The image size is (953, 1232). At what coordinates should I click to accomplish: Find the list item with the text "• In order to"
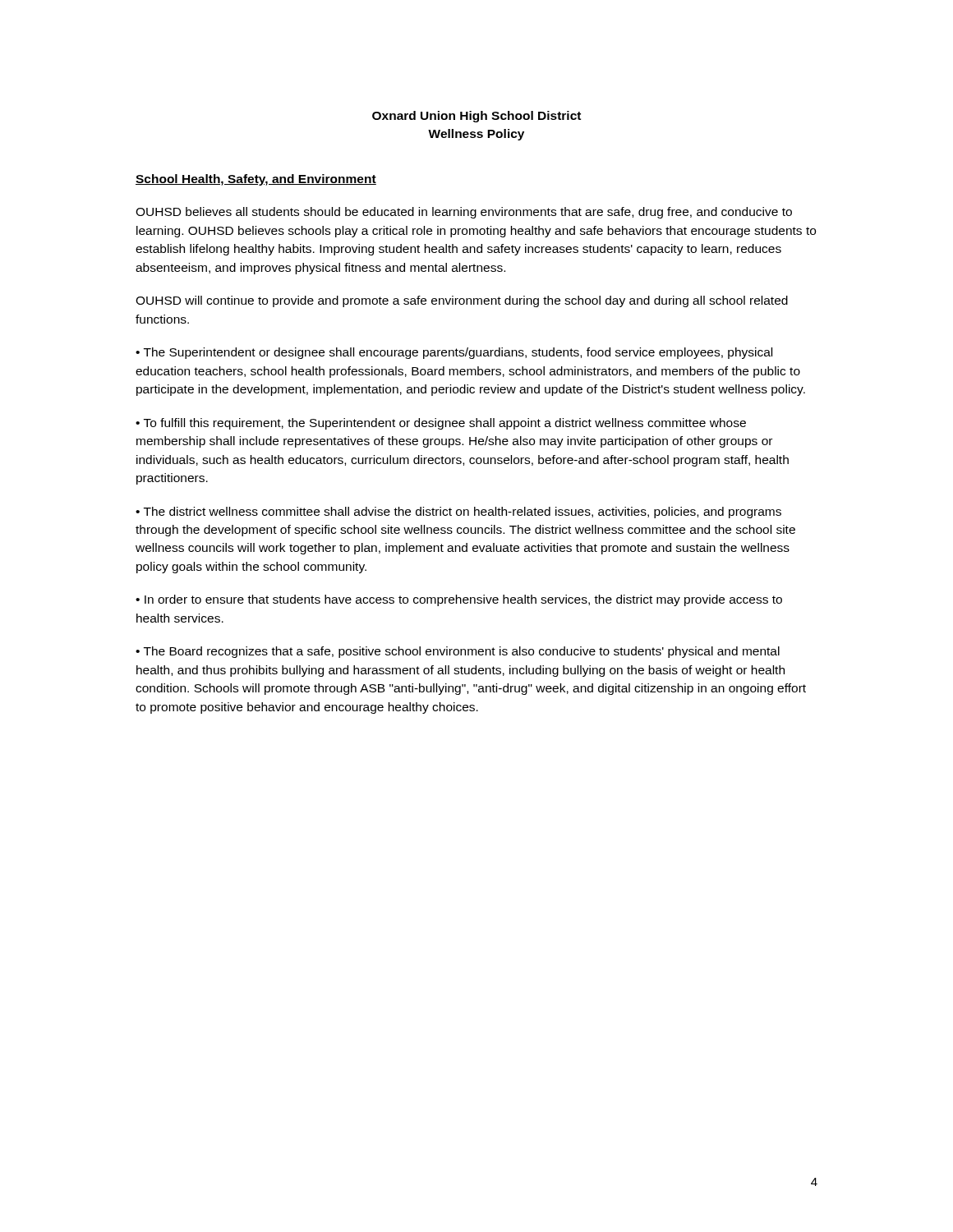click(459, 609)
